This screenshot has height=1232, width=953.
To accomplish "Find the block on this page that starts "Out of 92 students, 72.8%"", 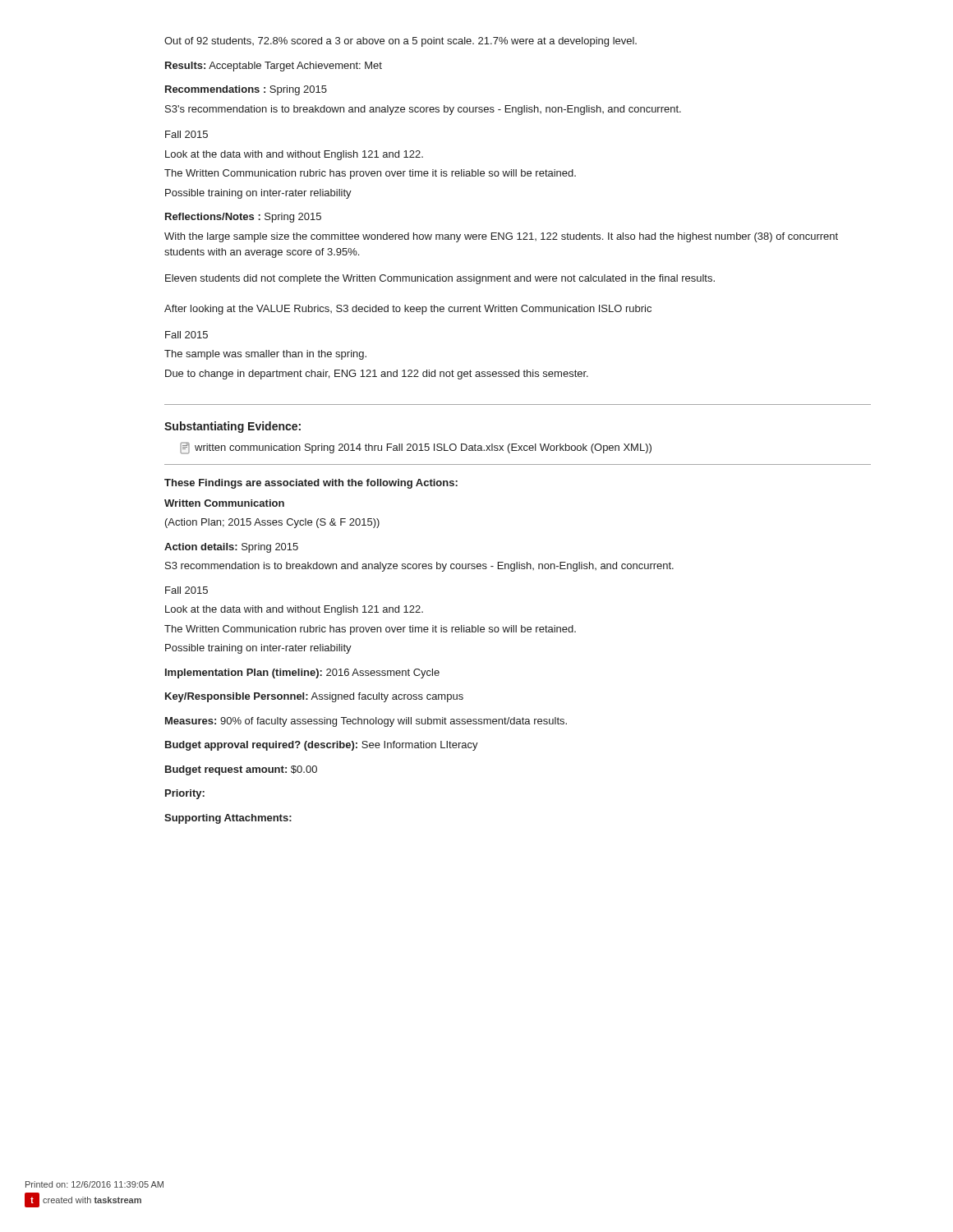I will click(x=518, y=41).
